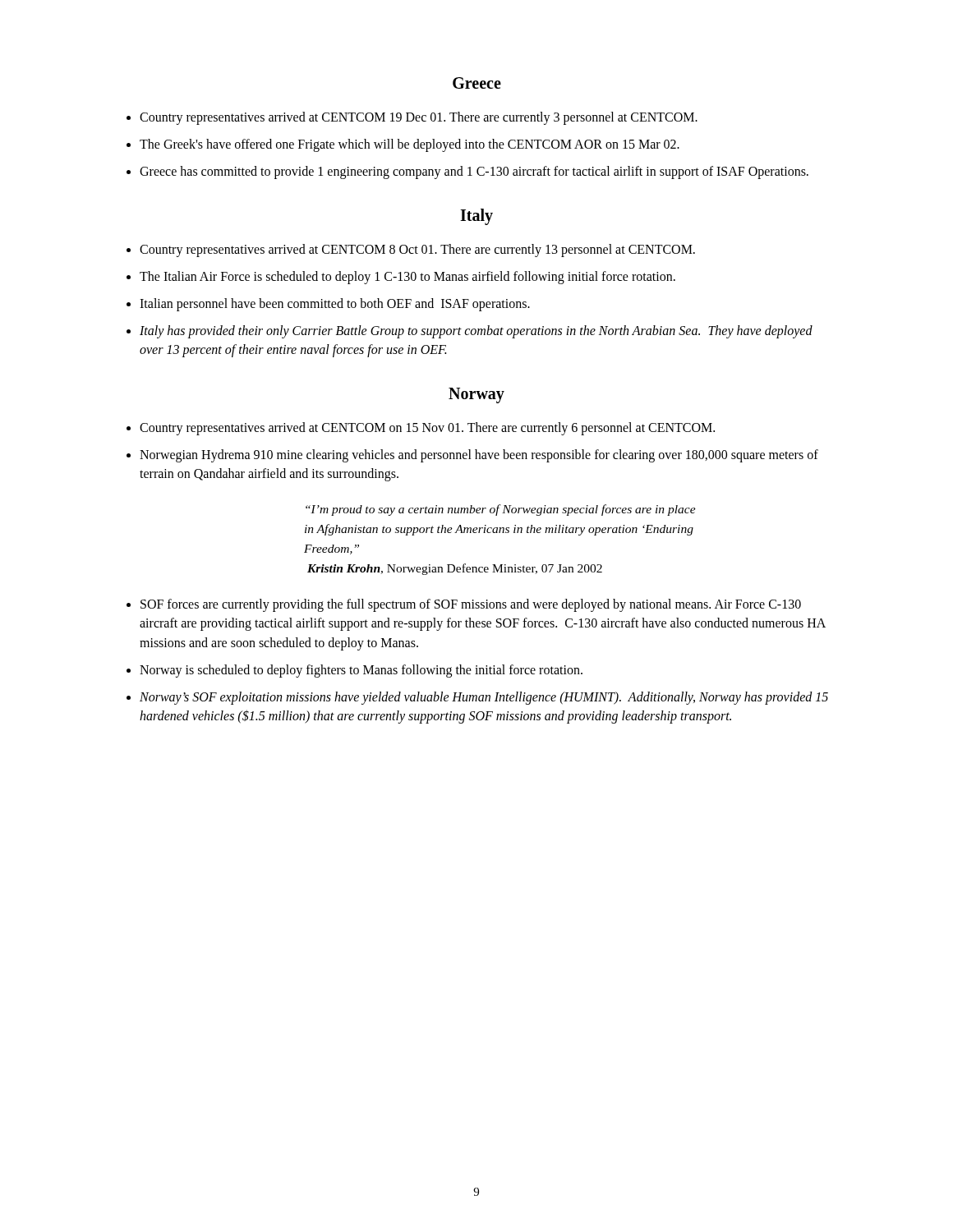The height and width of the screenshot is (1232, 953).
Task: Point to the block beginning "“I’m proud to say"
Action: [500, 538]
